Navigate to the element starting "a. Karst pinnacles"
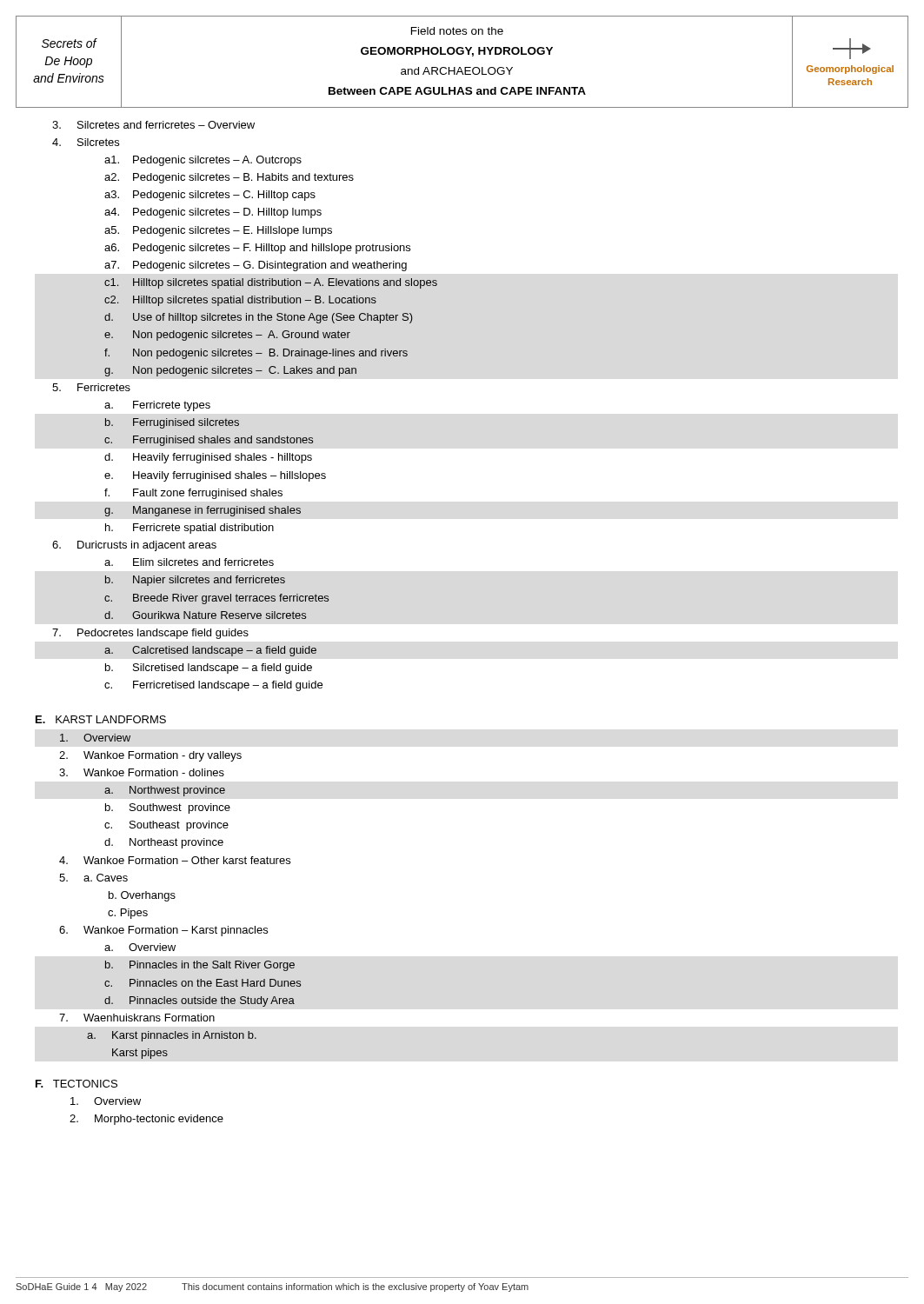The height and width of the screenshot is (1304, 924). coord(172,1035)
